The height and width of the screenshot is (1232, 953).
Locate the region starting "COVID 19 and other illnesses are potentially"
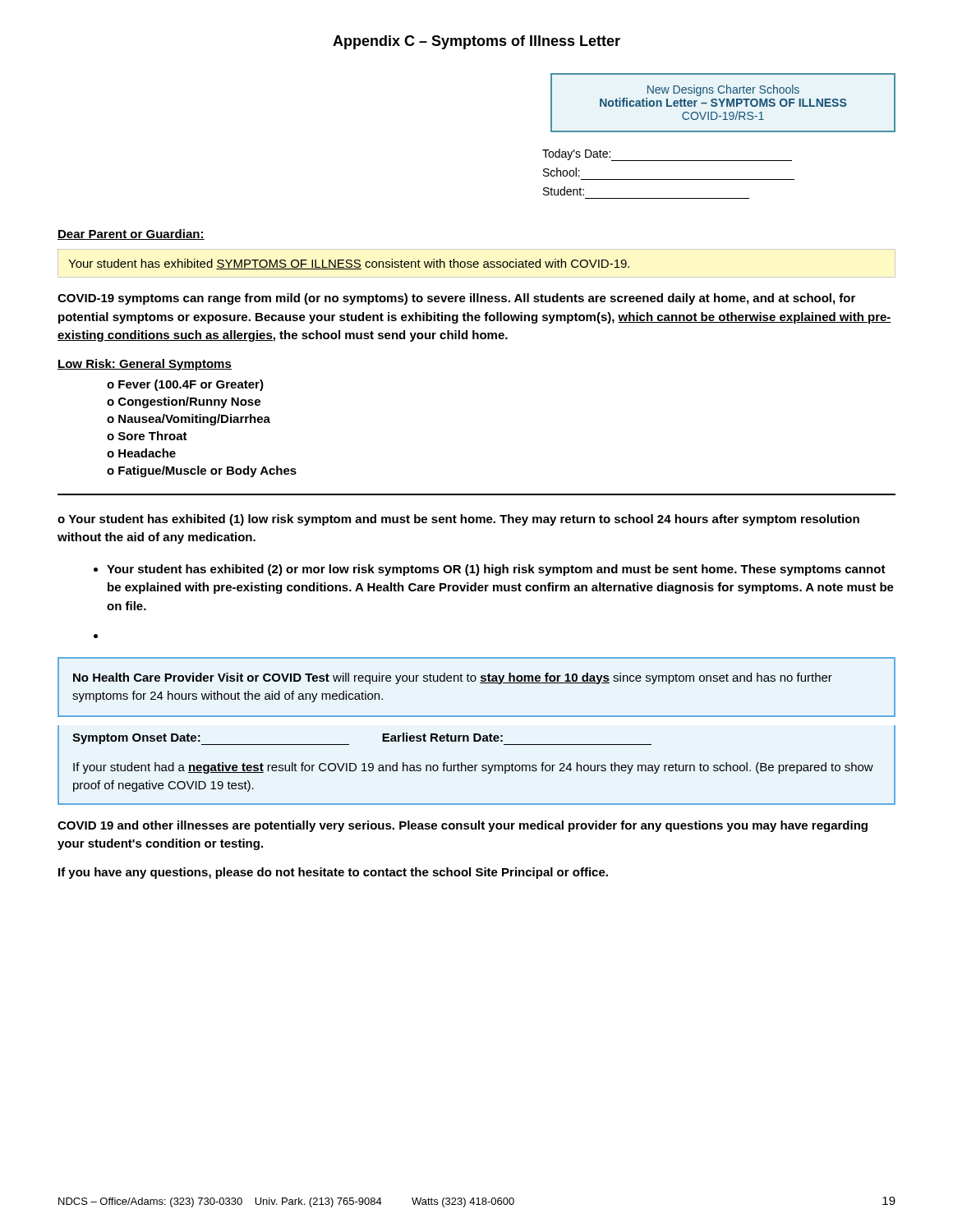pos(463,834)
